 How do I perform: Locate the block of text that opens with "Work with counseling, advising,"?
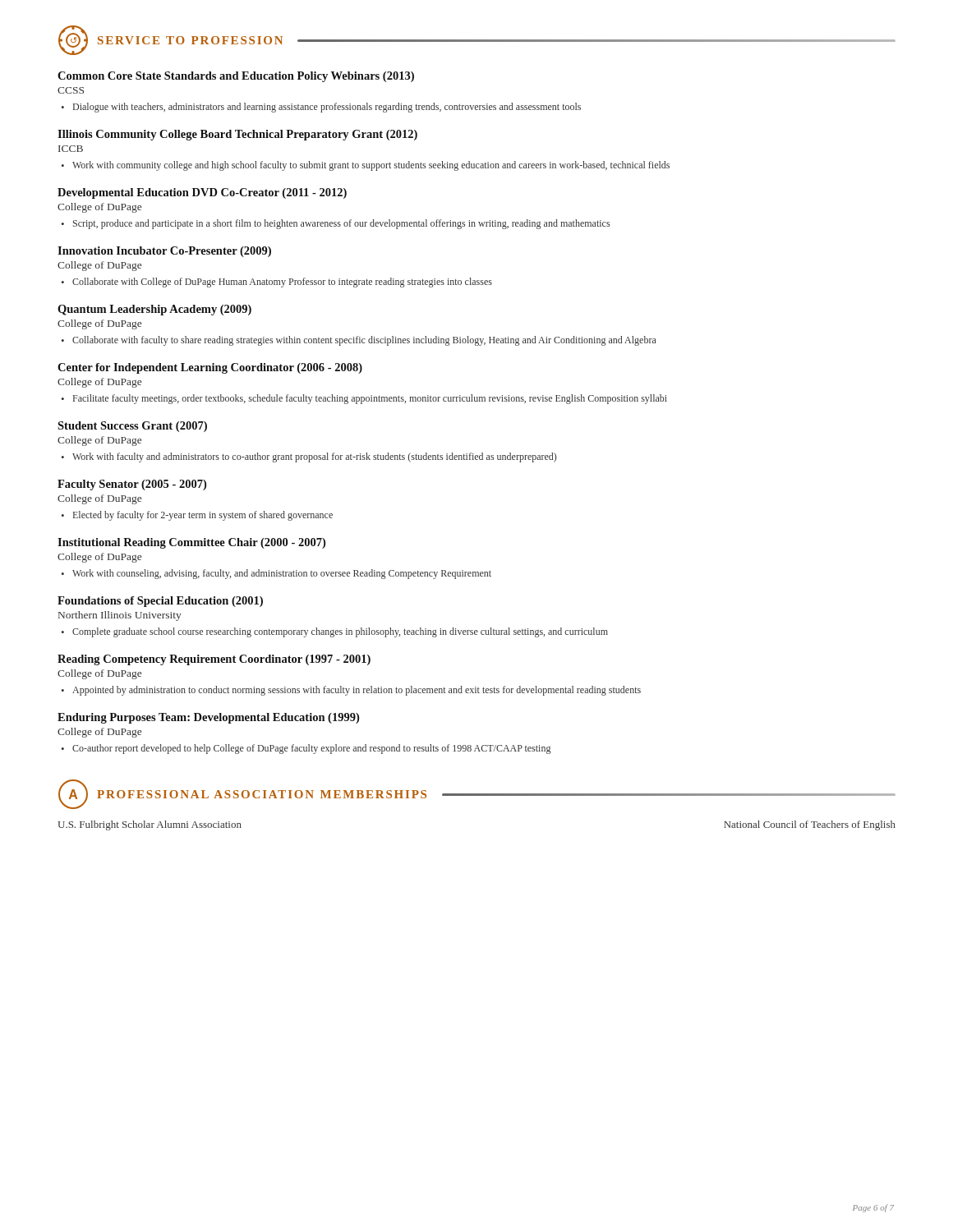coord(282,573)
